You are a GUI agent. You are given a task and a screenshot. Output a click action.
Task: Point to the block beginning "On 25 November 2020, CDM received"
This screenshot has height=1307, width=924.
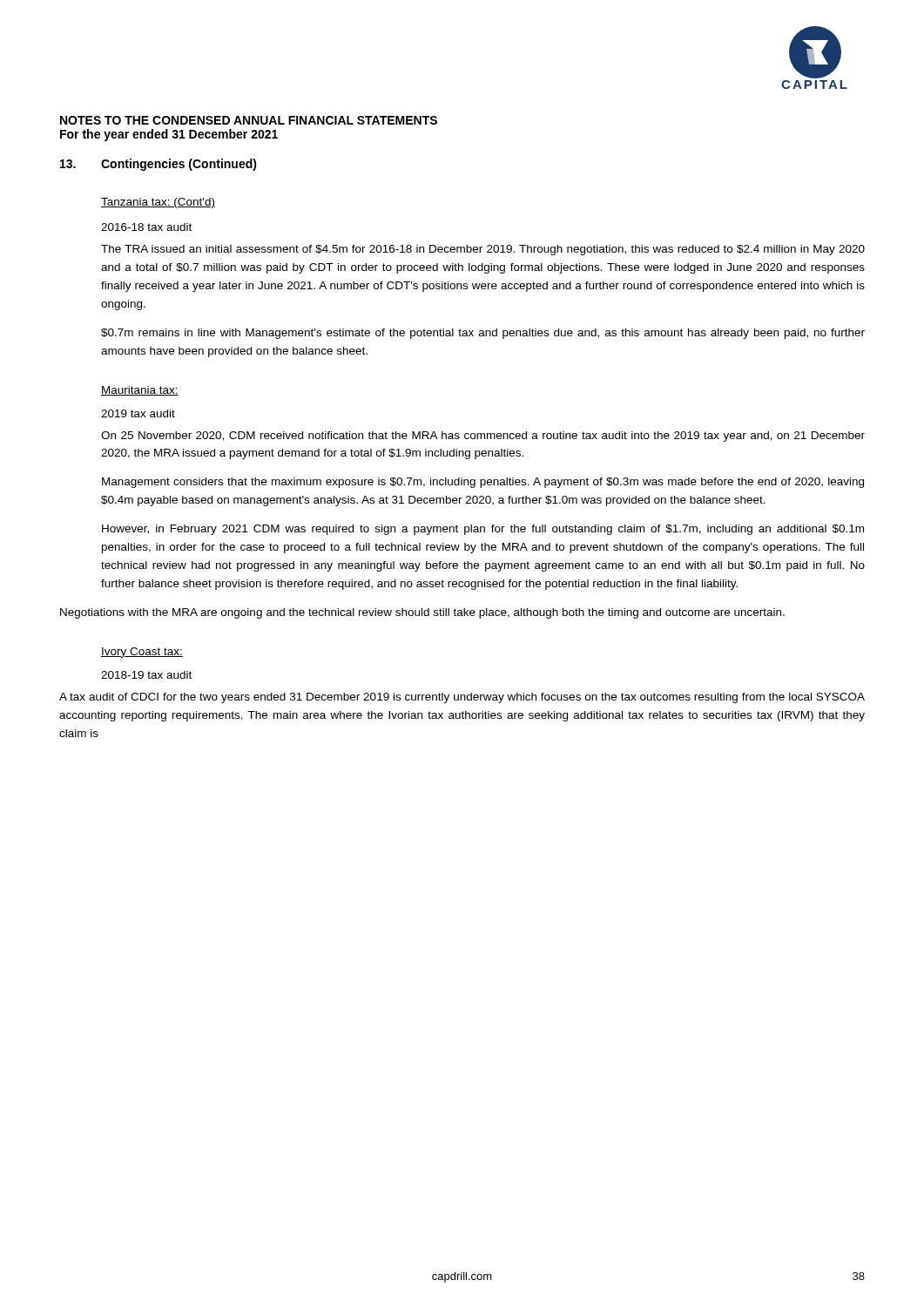(x=483, y=444)
